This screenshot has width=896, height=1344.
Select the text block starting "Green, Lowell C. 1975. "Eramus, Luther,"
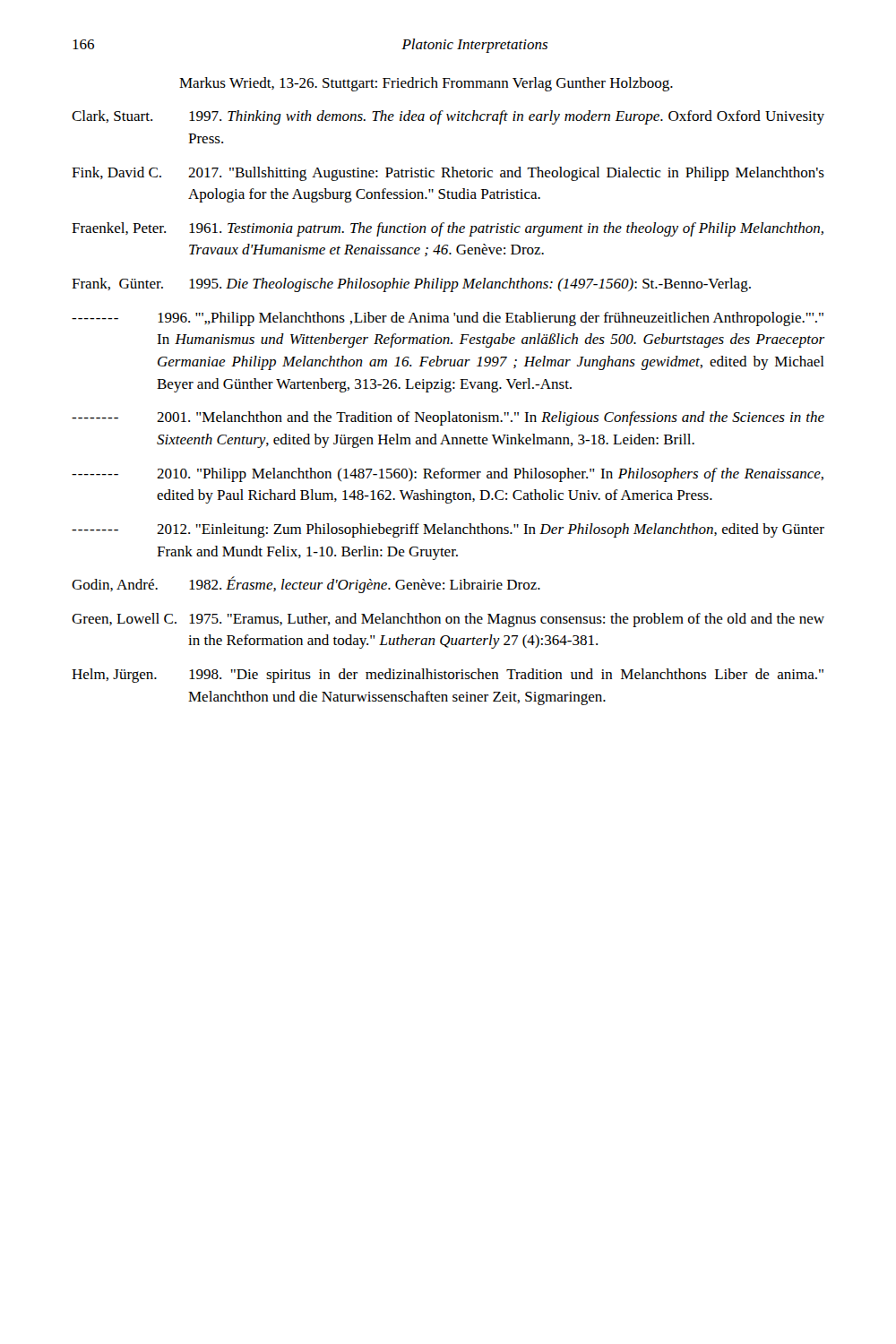(x=448, y=630)
